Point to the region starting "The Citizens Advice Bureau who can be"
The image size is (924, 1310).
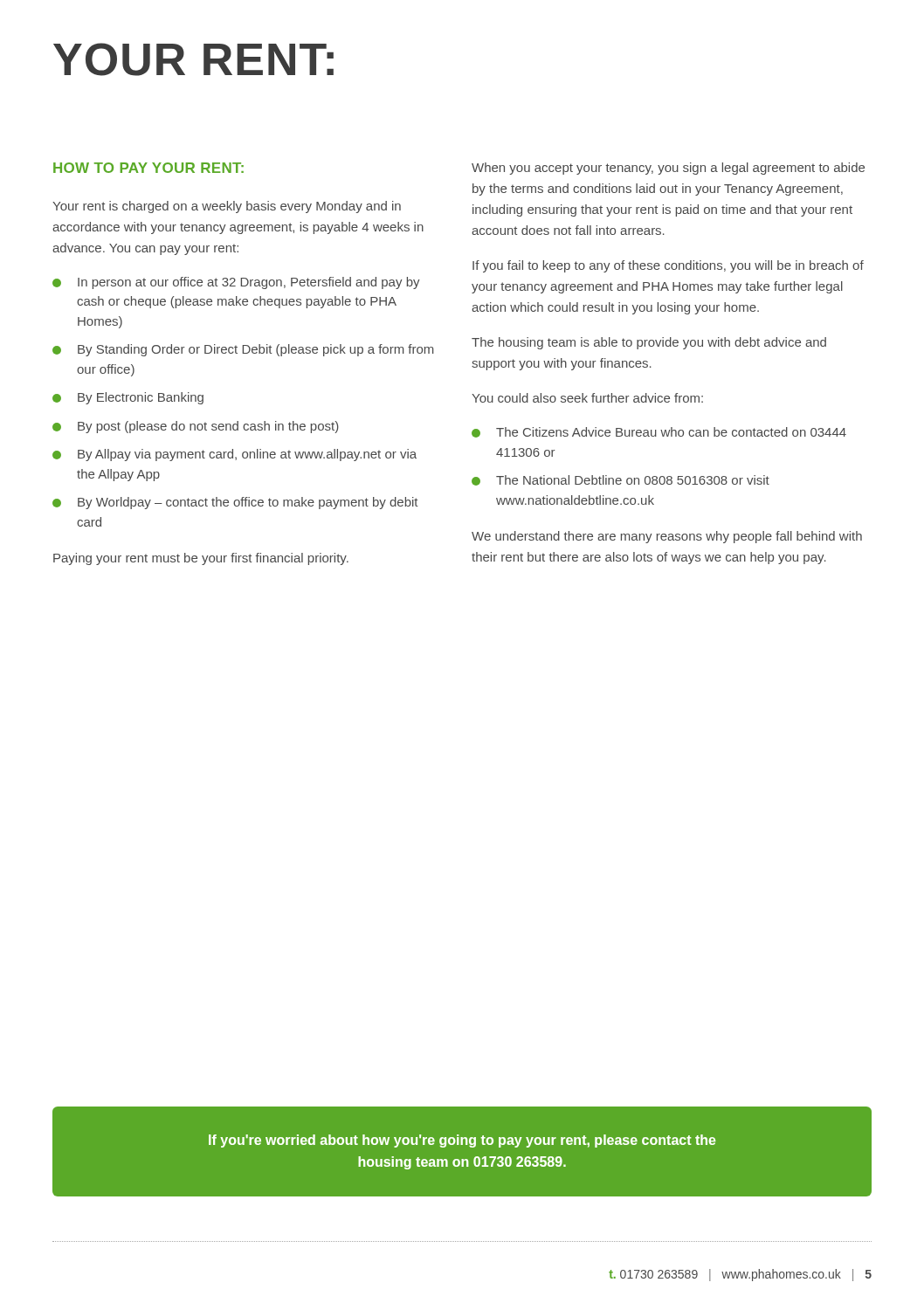[671, 442]
